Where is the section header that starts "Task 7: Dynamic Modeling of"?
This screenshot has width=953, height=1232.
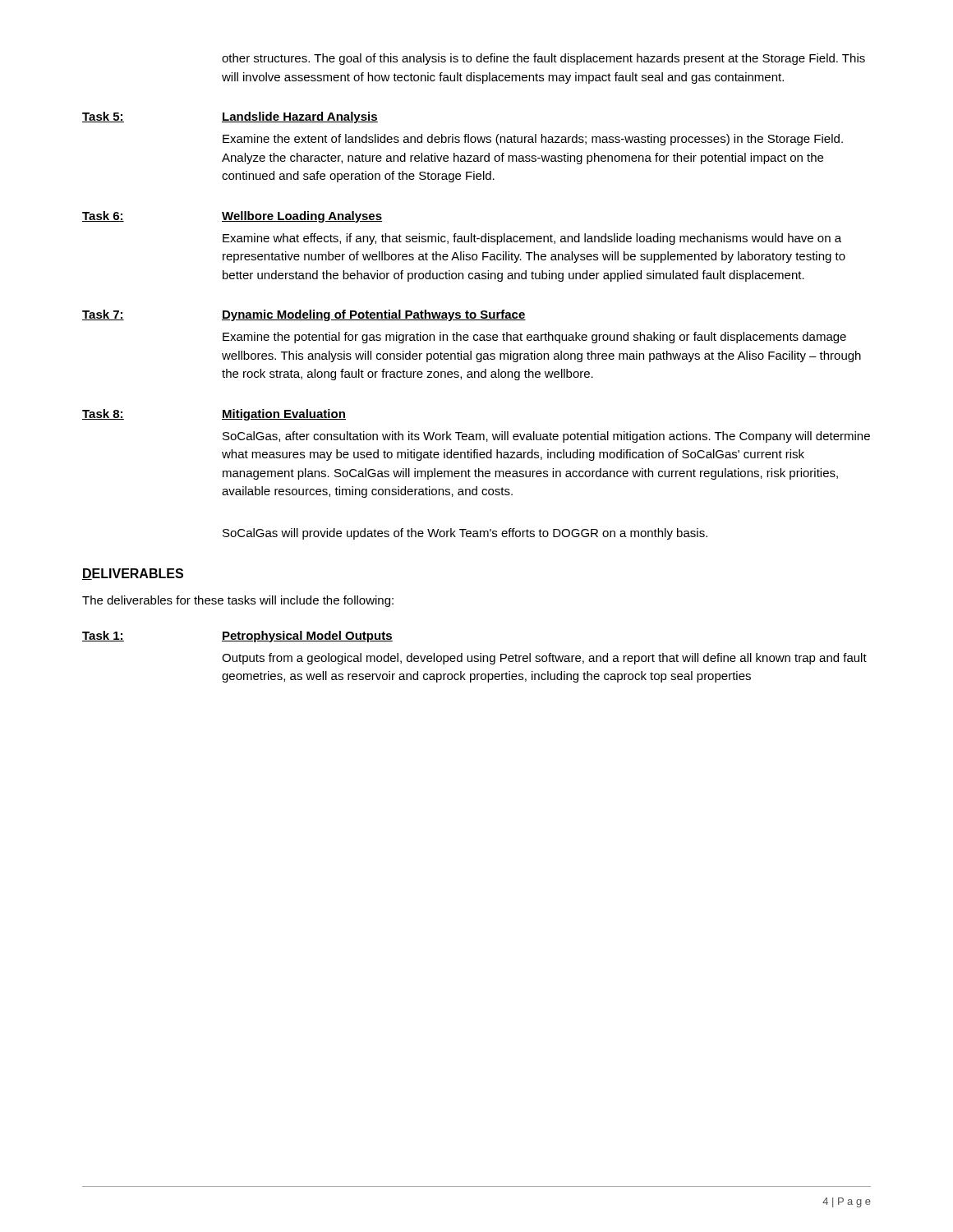click(x=476, y=345)
